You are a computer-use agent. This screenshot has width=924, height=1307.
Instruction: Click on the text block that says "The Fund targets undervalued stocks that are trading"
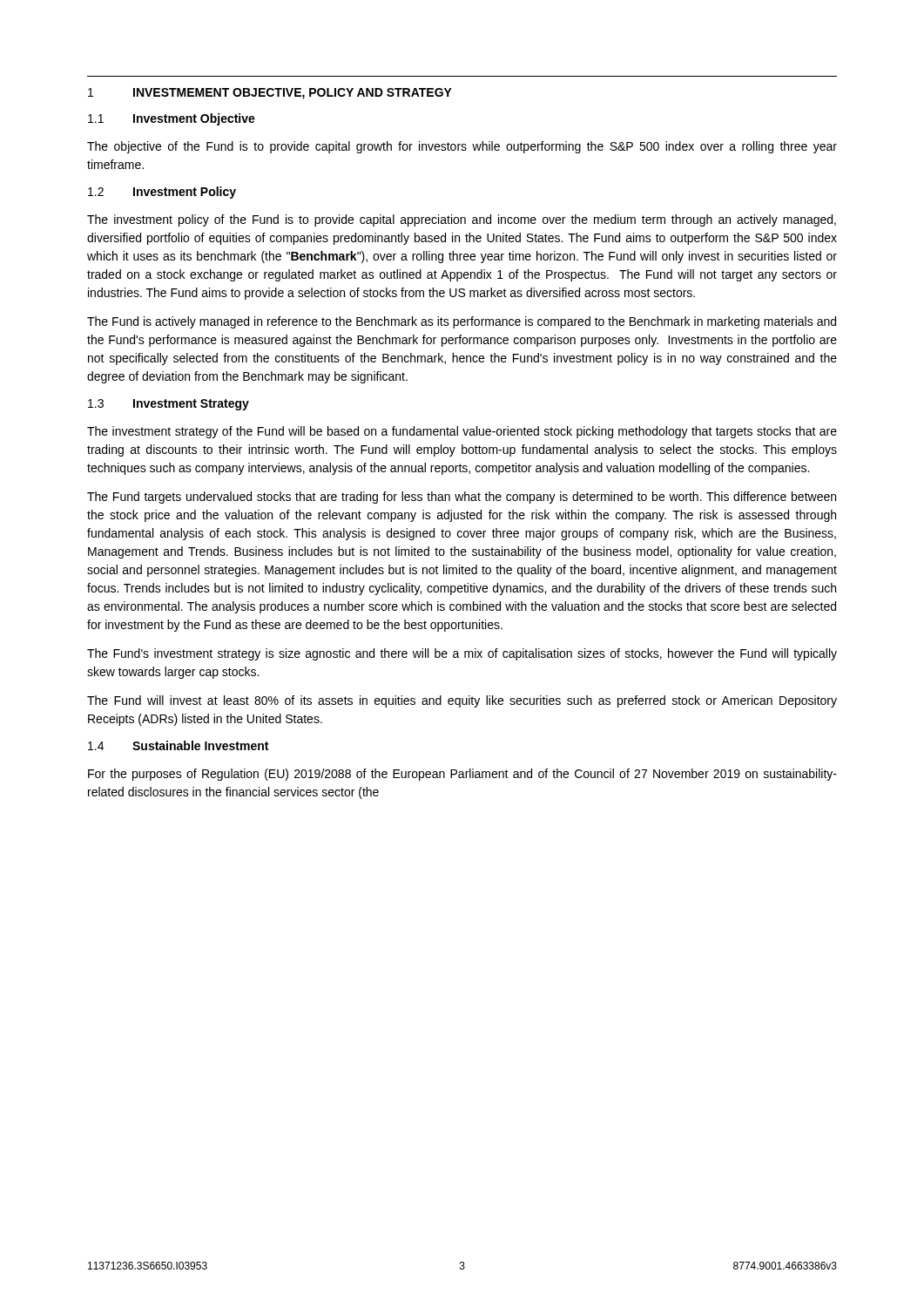[462, 561]
